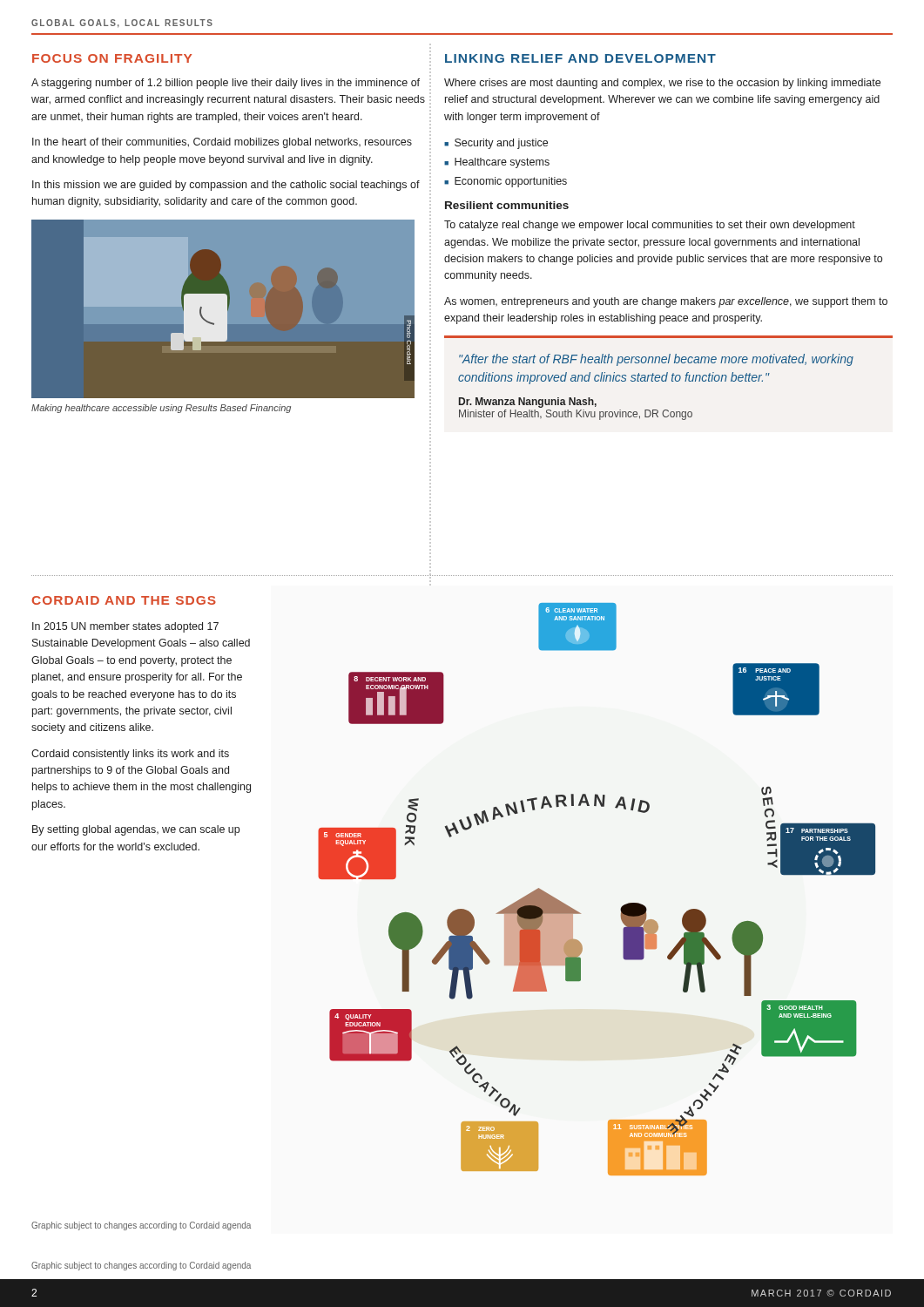Locate the section header with the text "Linking Relief and Development"
This screenshot has height=1307, width=924.
click(x=580, y=58)
